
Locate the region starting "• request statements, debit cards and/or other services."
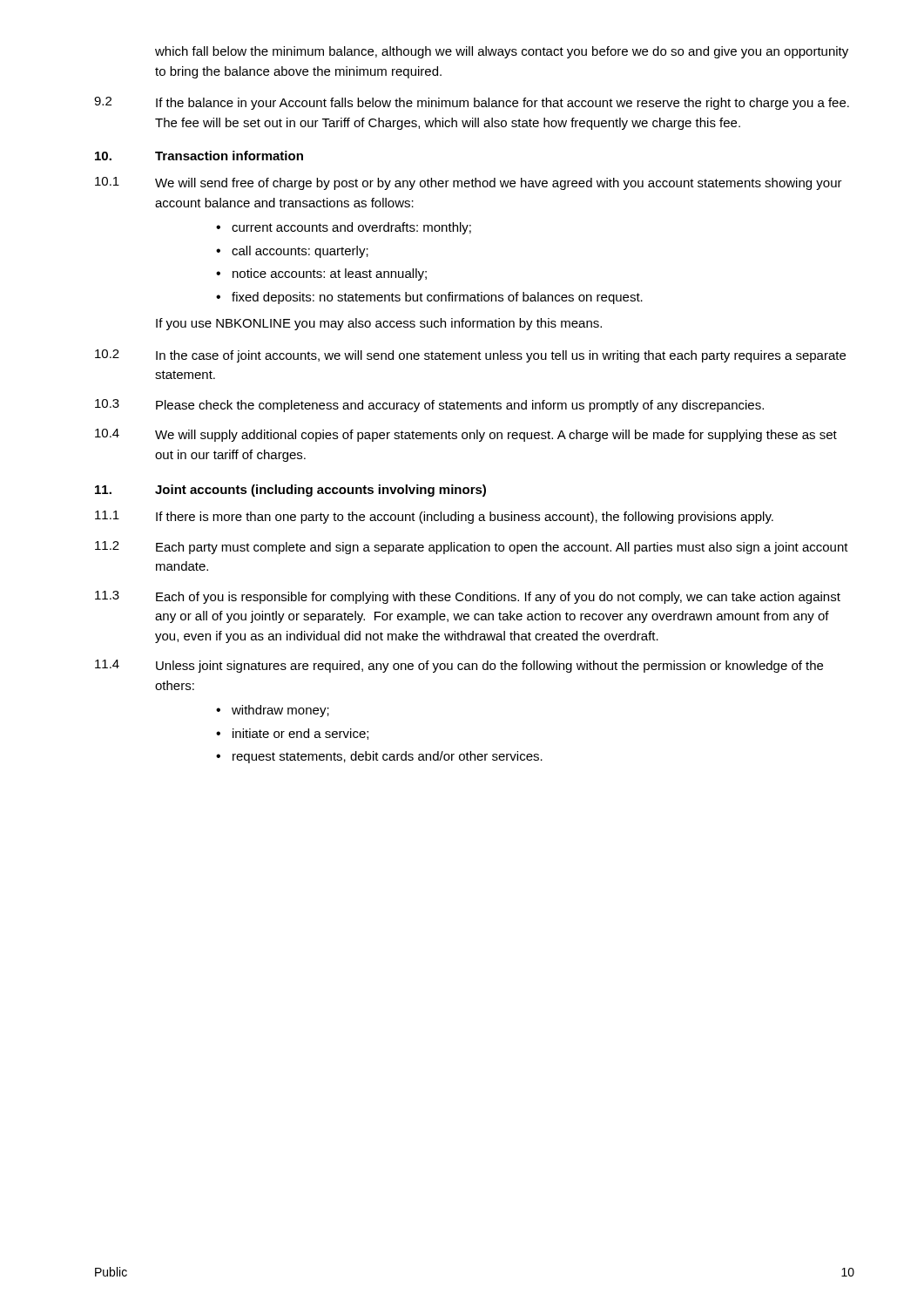click(380, 756)
